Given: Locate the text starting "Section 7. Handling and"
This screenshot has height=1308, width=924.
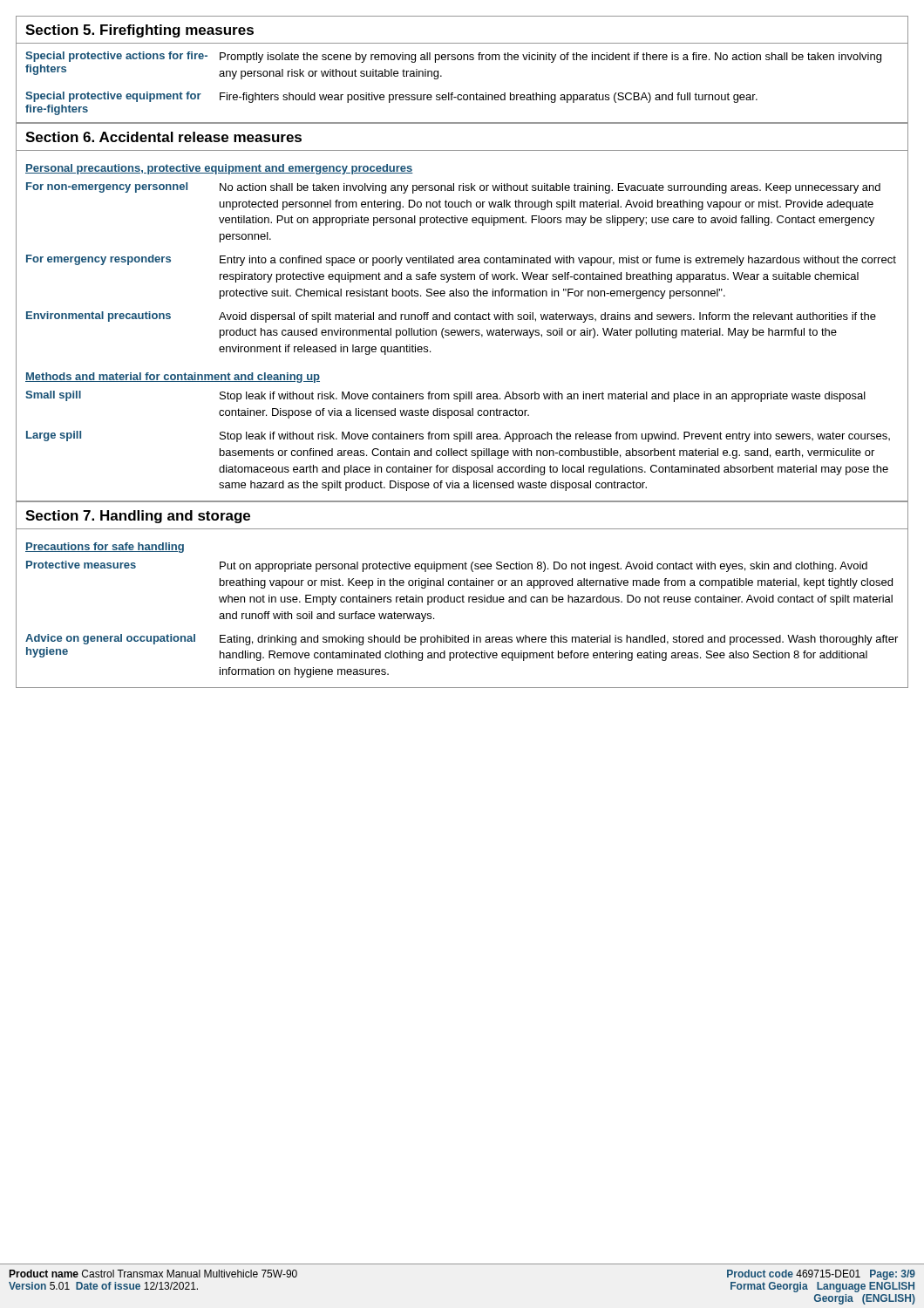Looking at the screenshot, I should 138,516.
